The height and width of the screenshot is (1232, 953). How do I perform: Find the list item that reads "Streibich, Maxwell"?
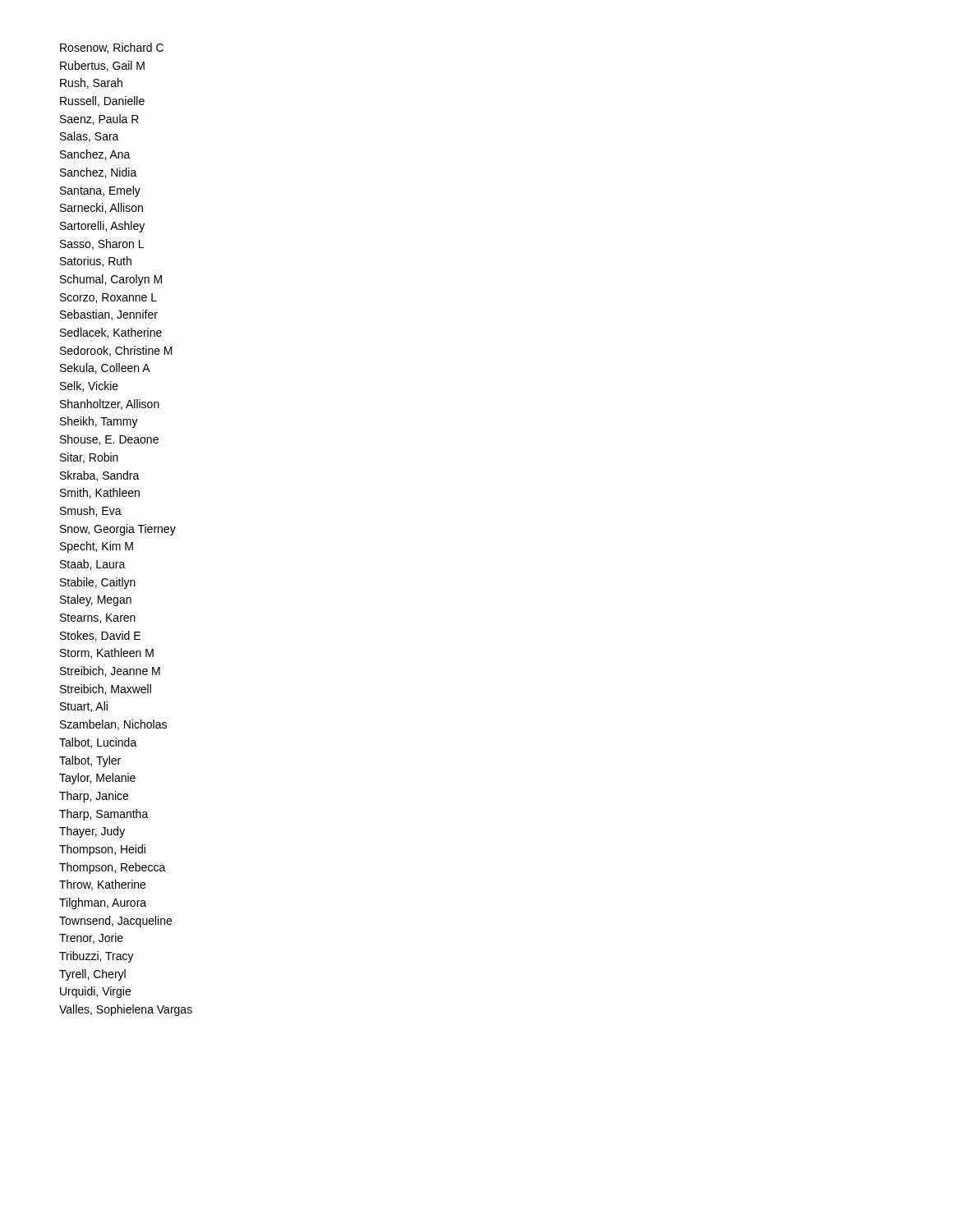pyautogui.click(x=105, y=689)
